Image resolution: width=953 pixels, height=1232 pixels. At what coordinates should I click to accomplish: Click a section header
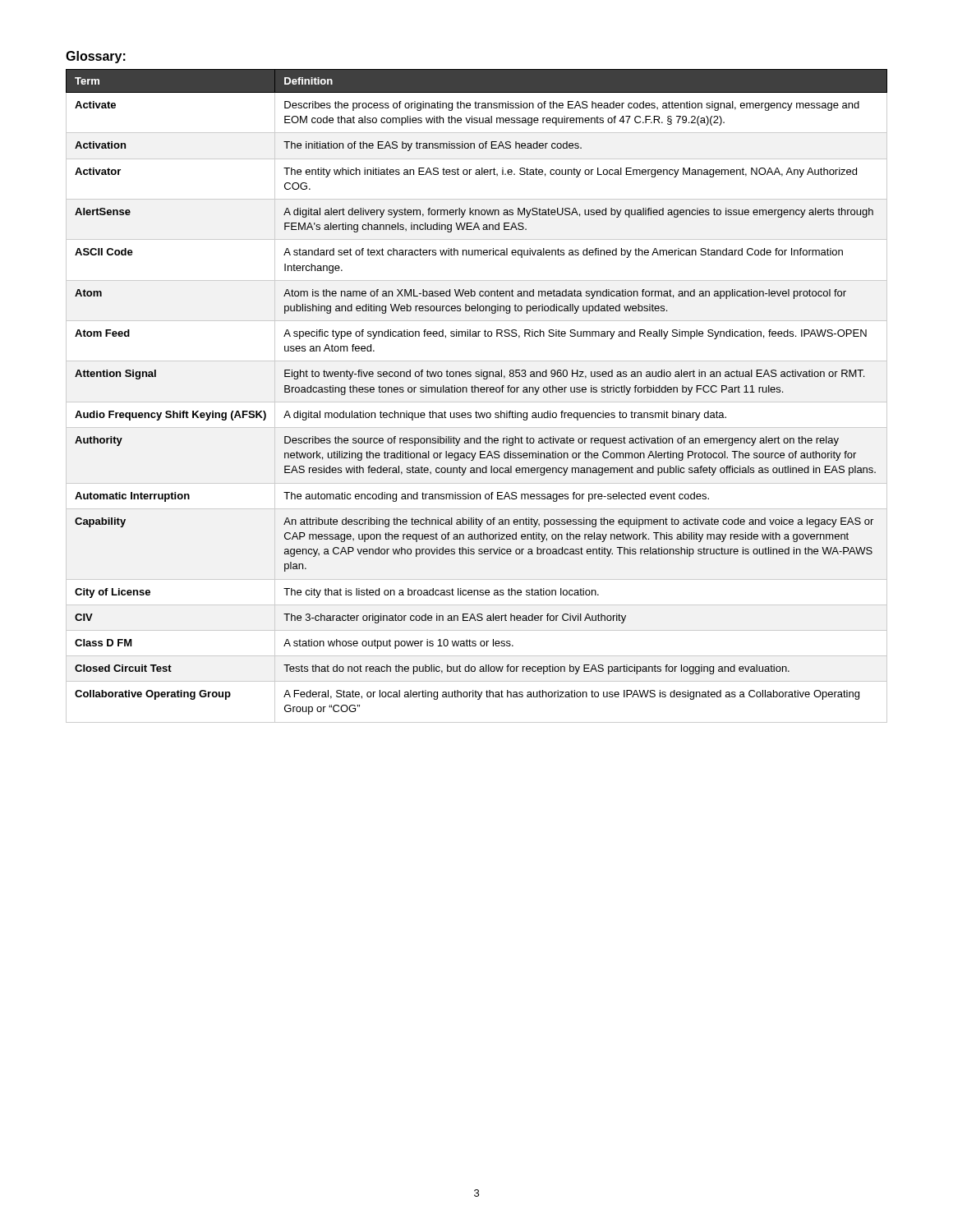(96, 56)
